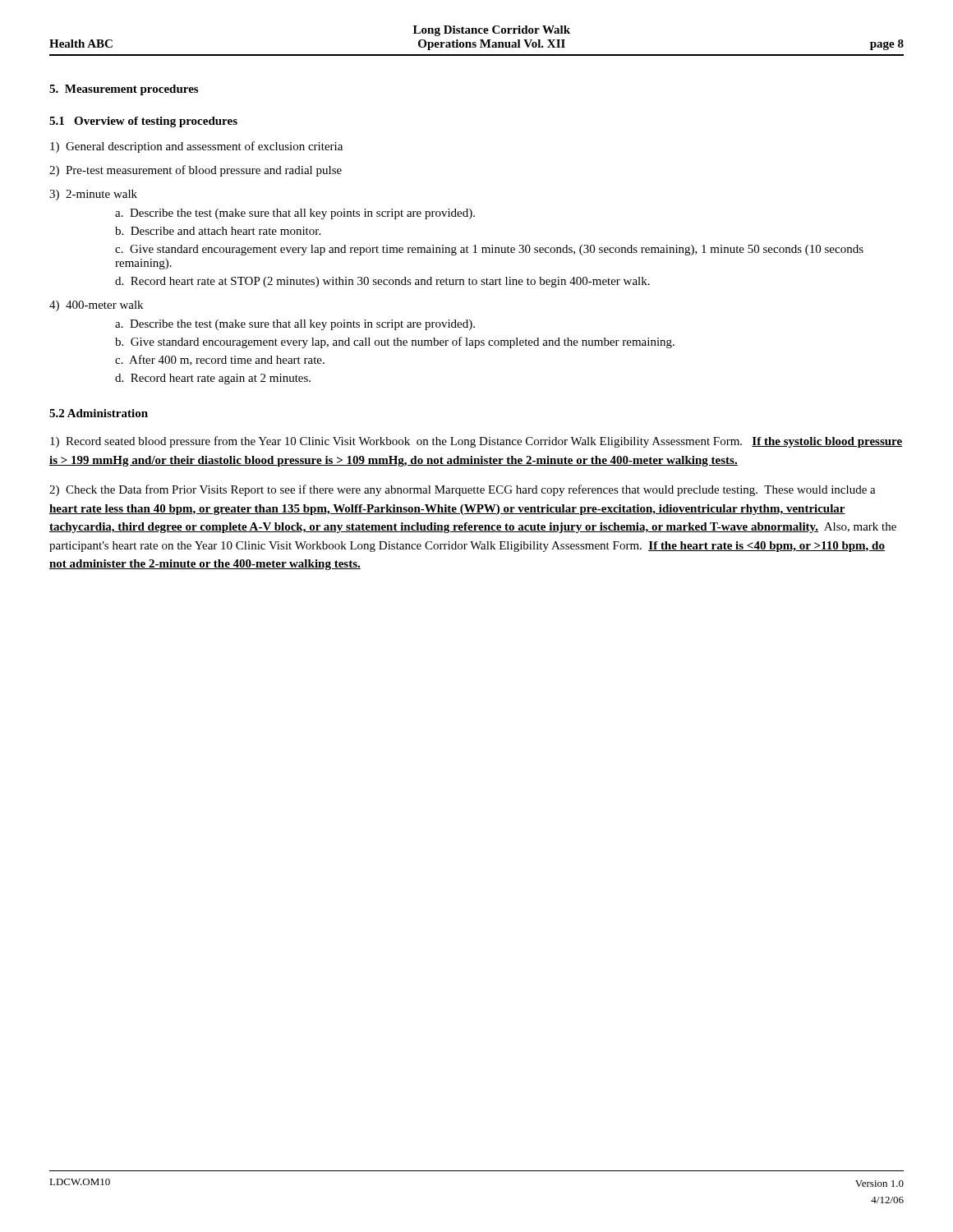Find the passage starting "5.1 Overview of testing procedures"
The image size is (953, 1232).
[x=143, y=121]
